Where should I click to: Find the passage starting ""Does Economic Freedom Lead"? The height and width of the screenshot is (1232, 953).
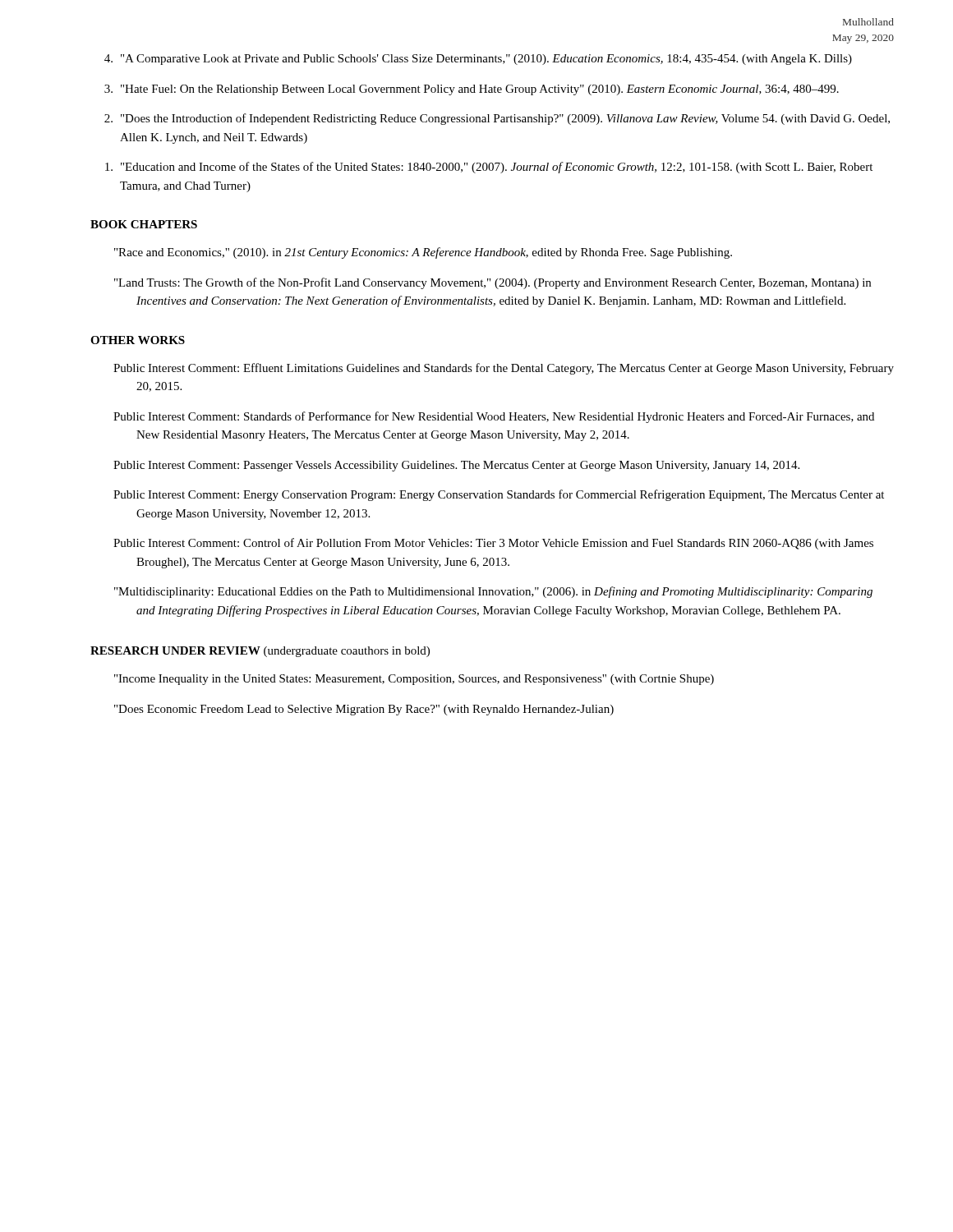[x=364, y=708]
